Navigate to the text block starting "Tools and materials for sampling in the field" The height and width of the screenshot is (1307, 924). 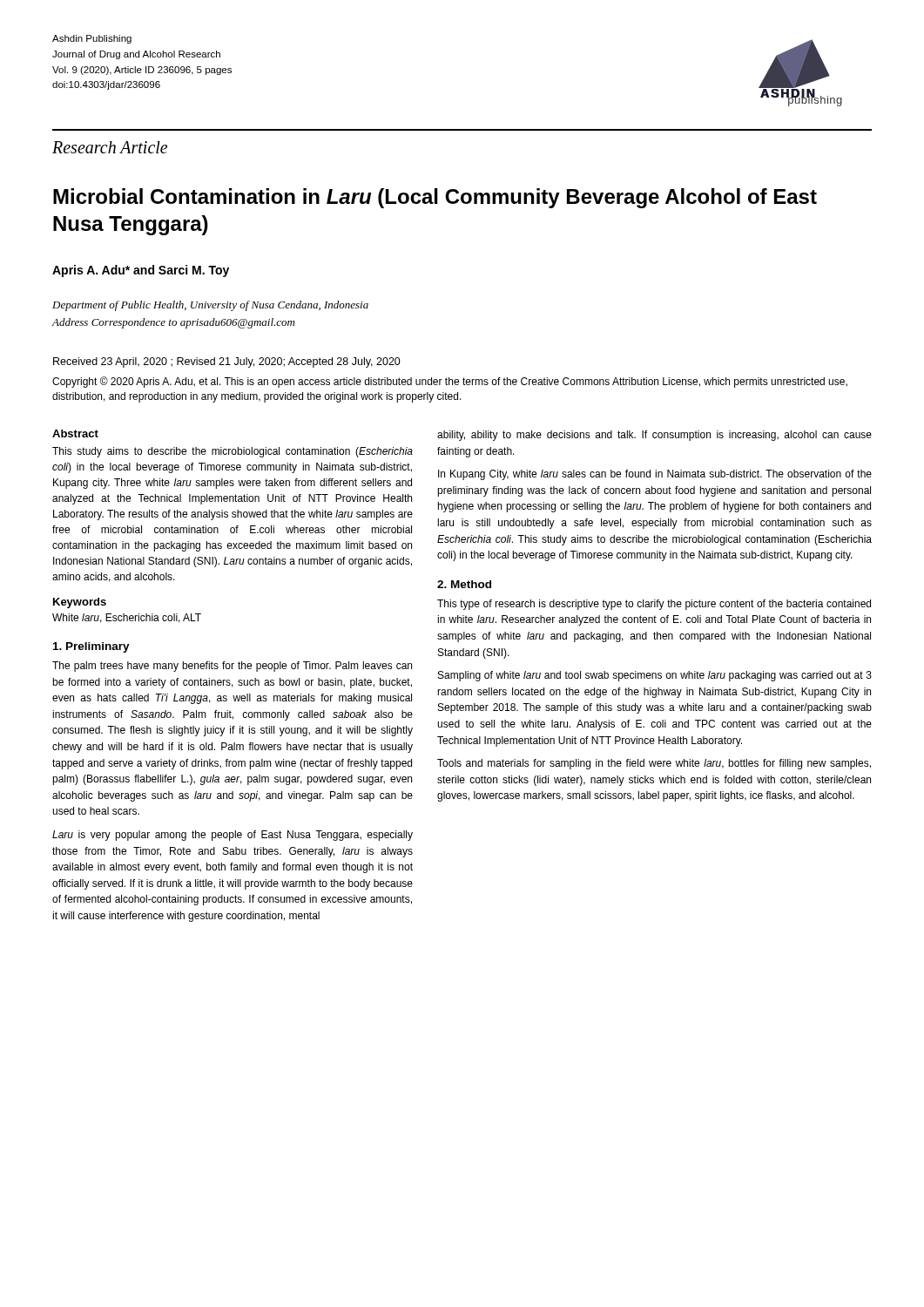654,780
